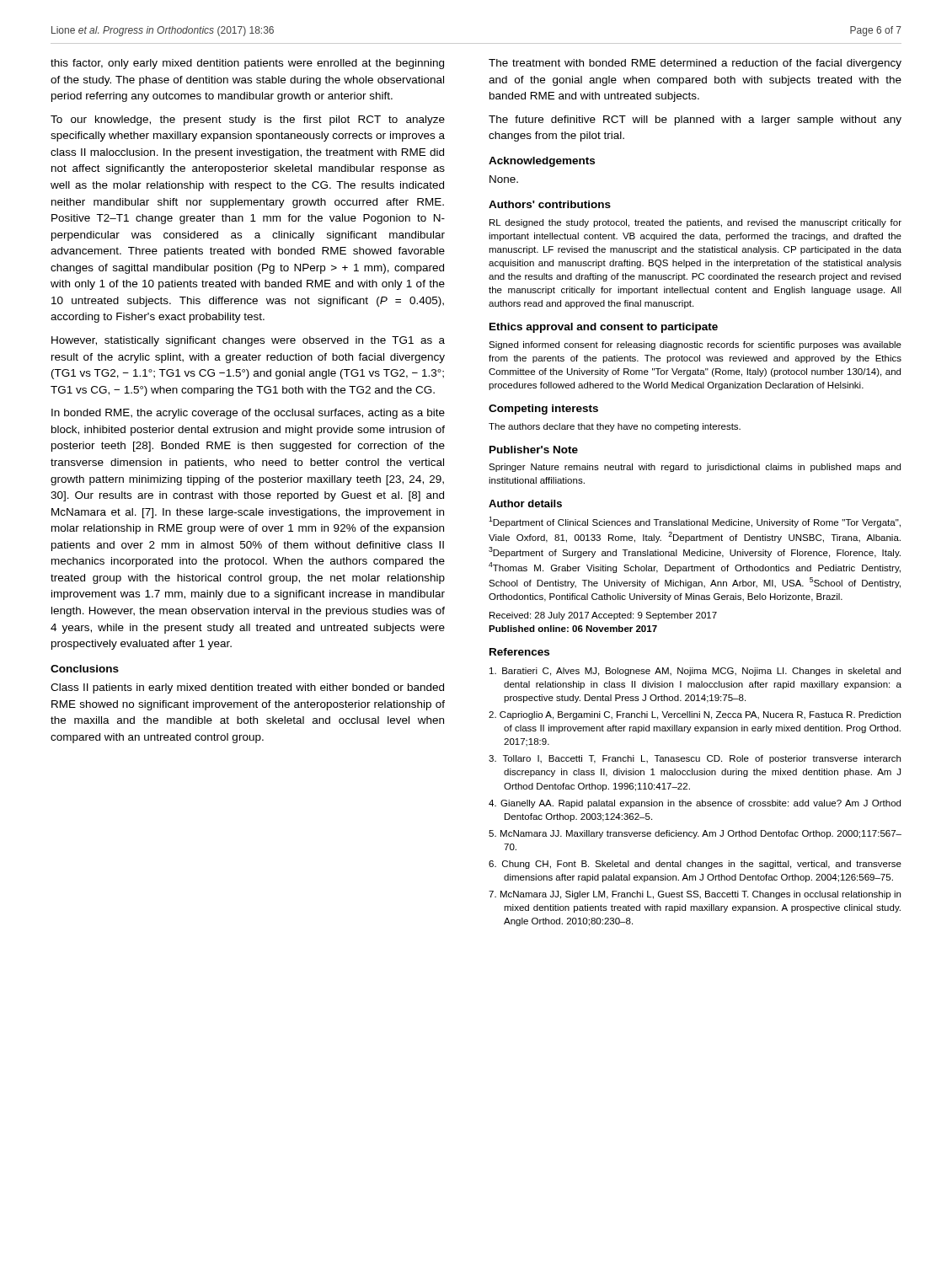
Task: Click on the text block that says "this factor, only early mixed dentition patients"
Action: pos(248,80)
